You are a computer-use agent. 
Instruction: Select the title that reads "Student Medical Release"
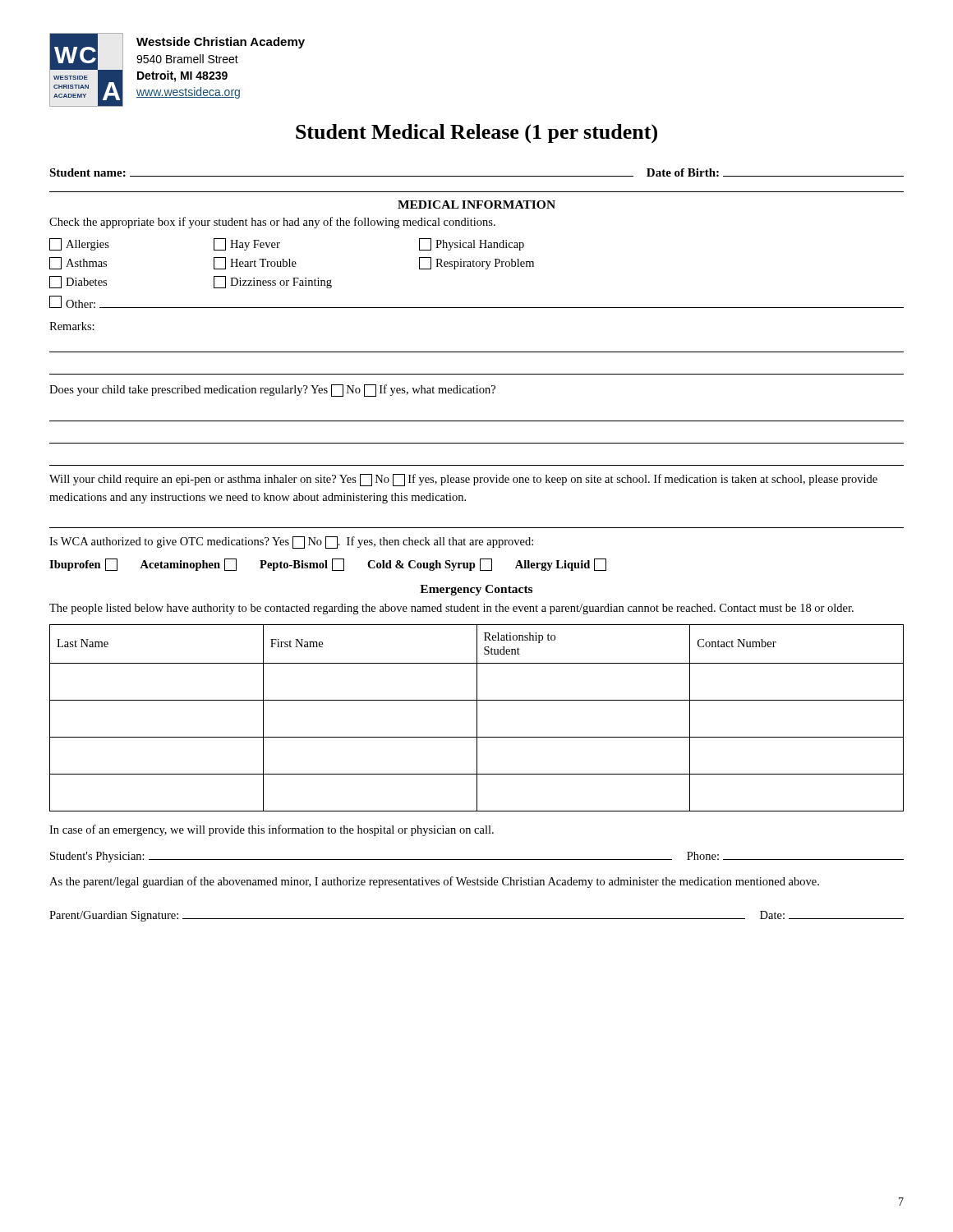[x=476, y=132]
